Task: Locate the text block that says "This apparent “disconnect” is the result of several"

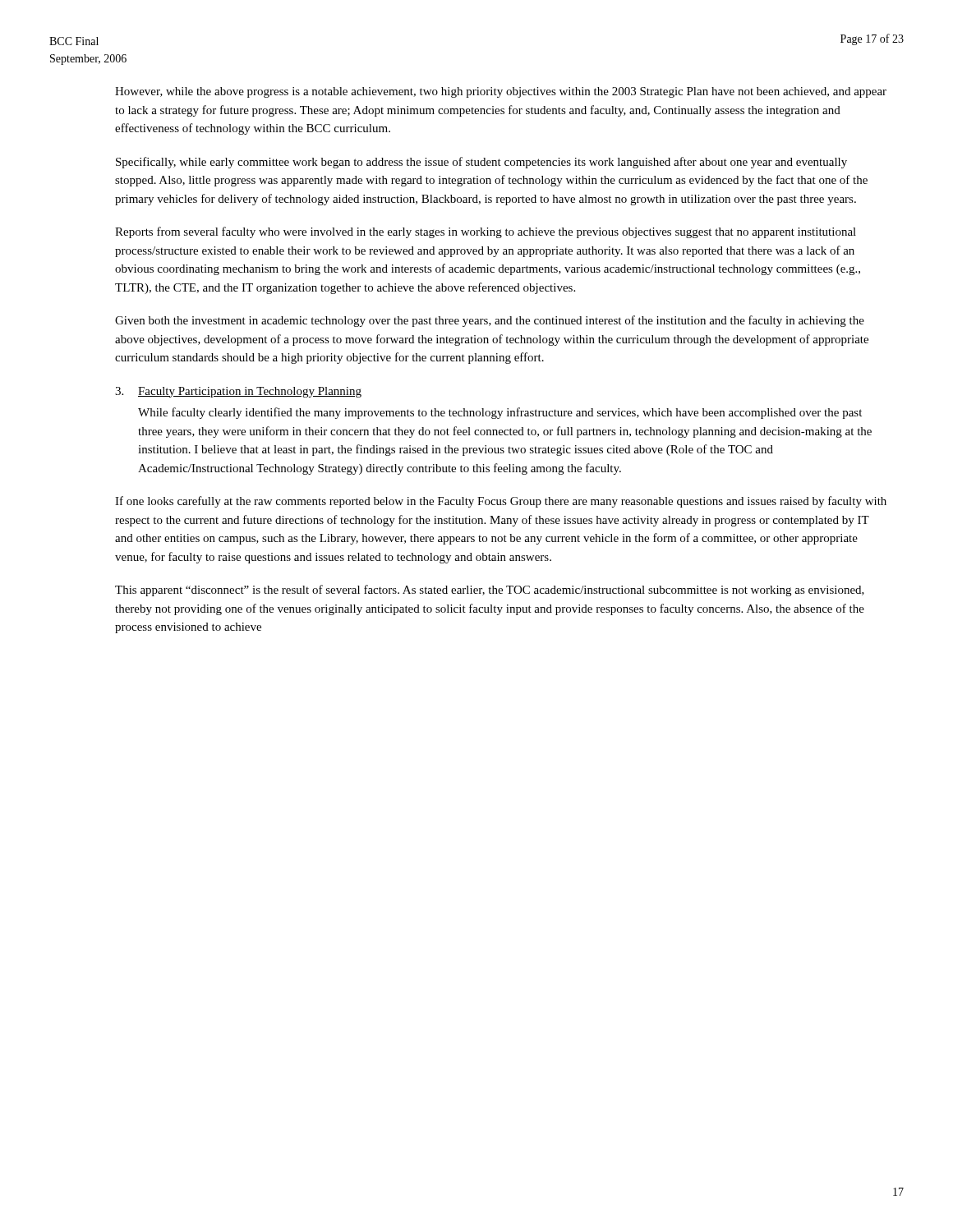Action: click(490, 608)
